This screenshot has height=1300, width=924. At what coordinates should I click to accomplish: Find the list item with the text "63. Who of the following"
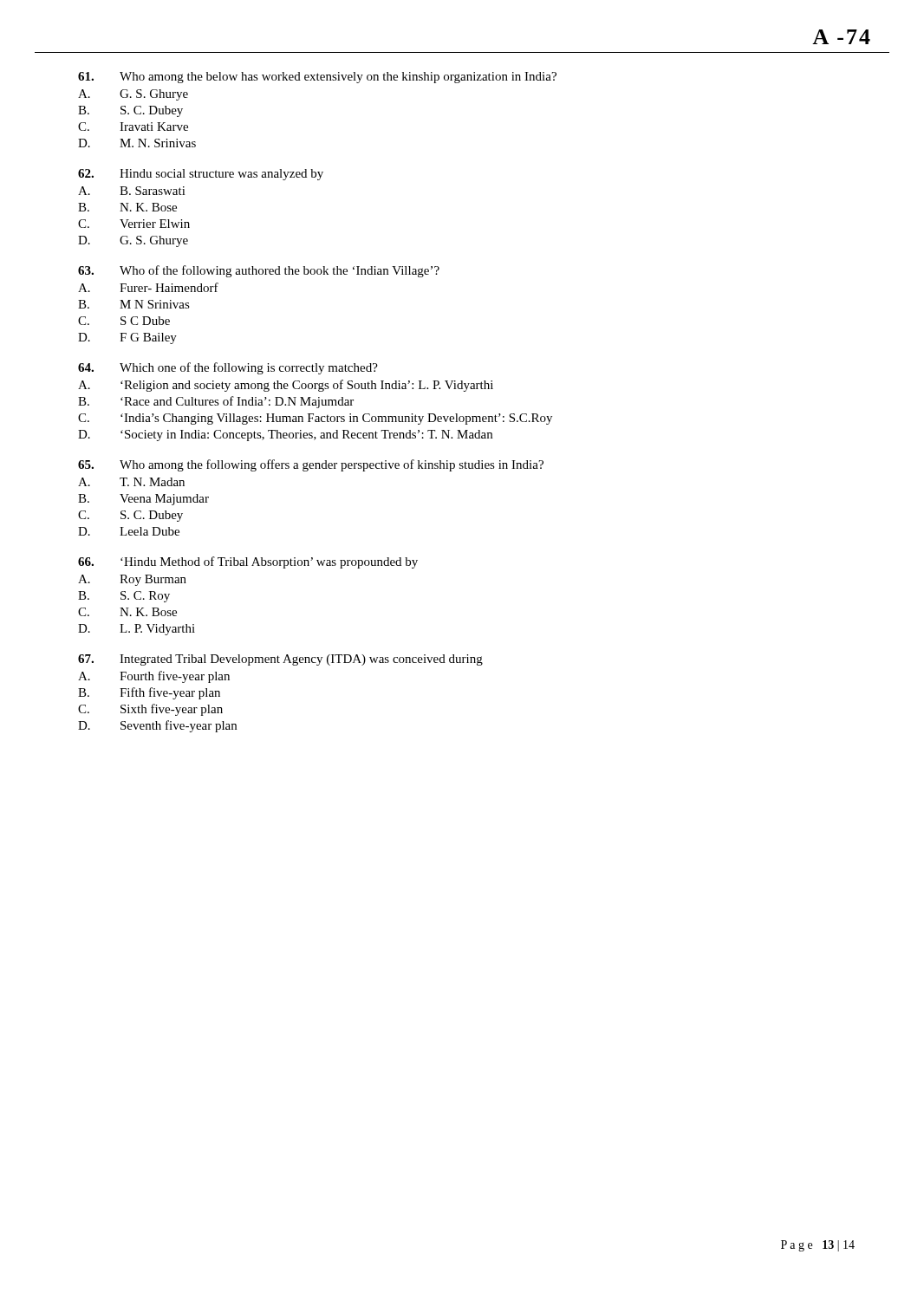coord(259,271)
